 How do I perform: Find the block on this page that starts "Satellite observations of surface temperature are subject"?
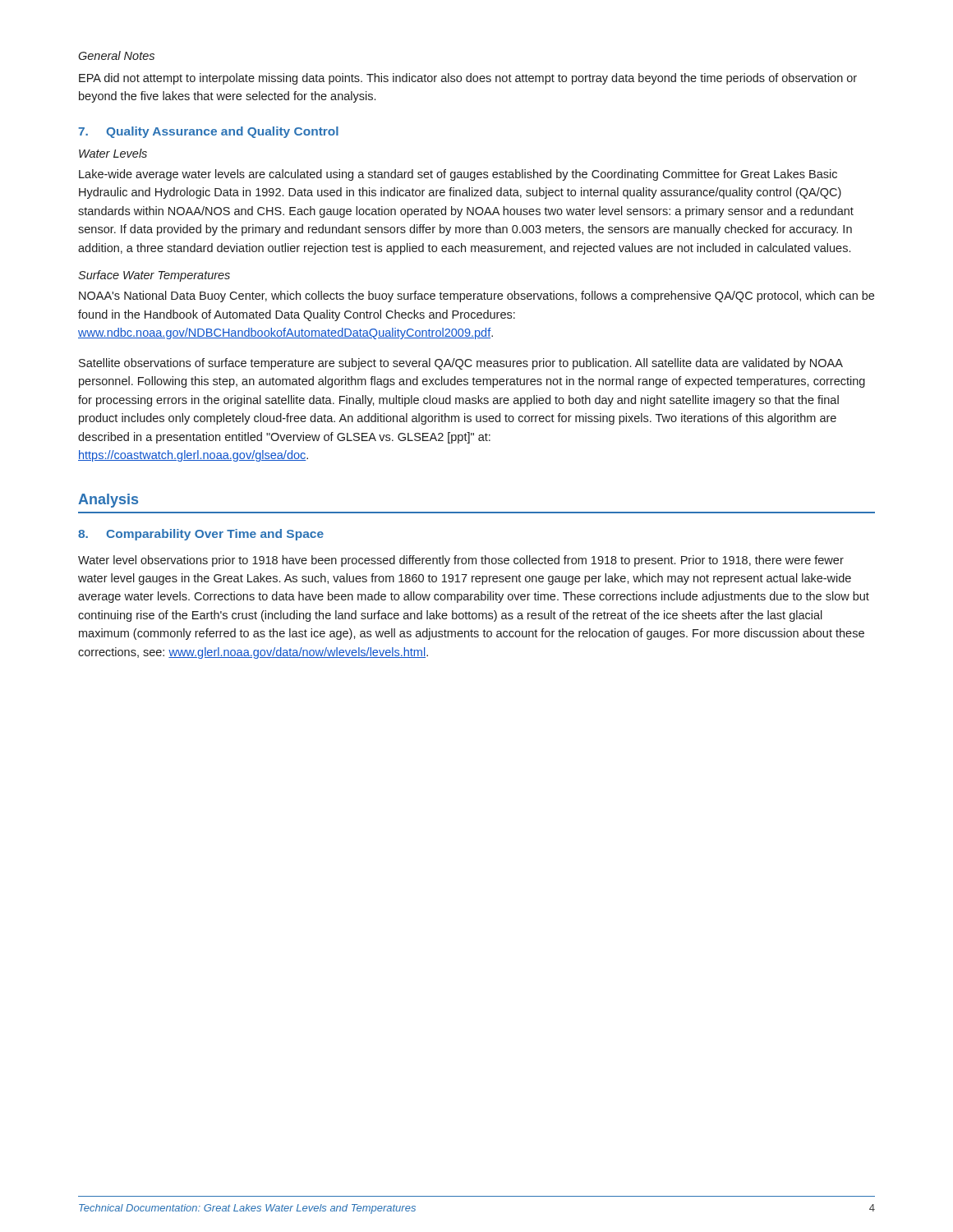click(x=472, y=409)
